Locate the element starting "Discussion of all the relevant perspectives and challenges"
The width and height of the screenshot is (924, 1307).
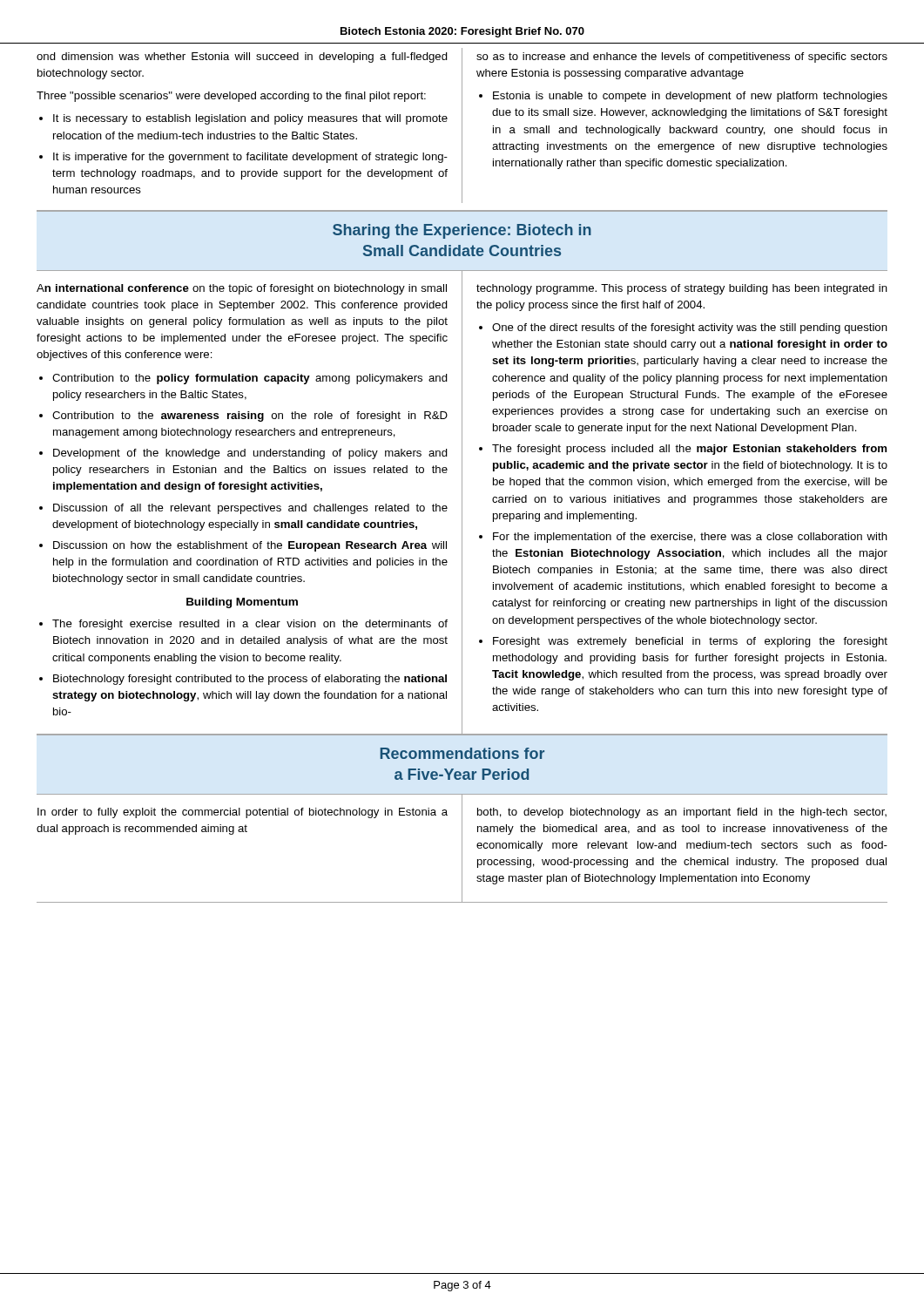pos(250,516)
